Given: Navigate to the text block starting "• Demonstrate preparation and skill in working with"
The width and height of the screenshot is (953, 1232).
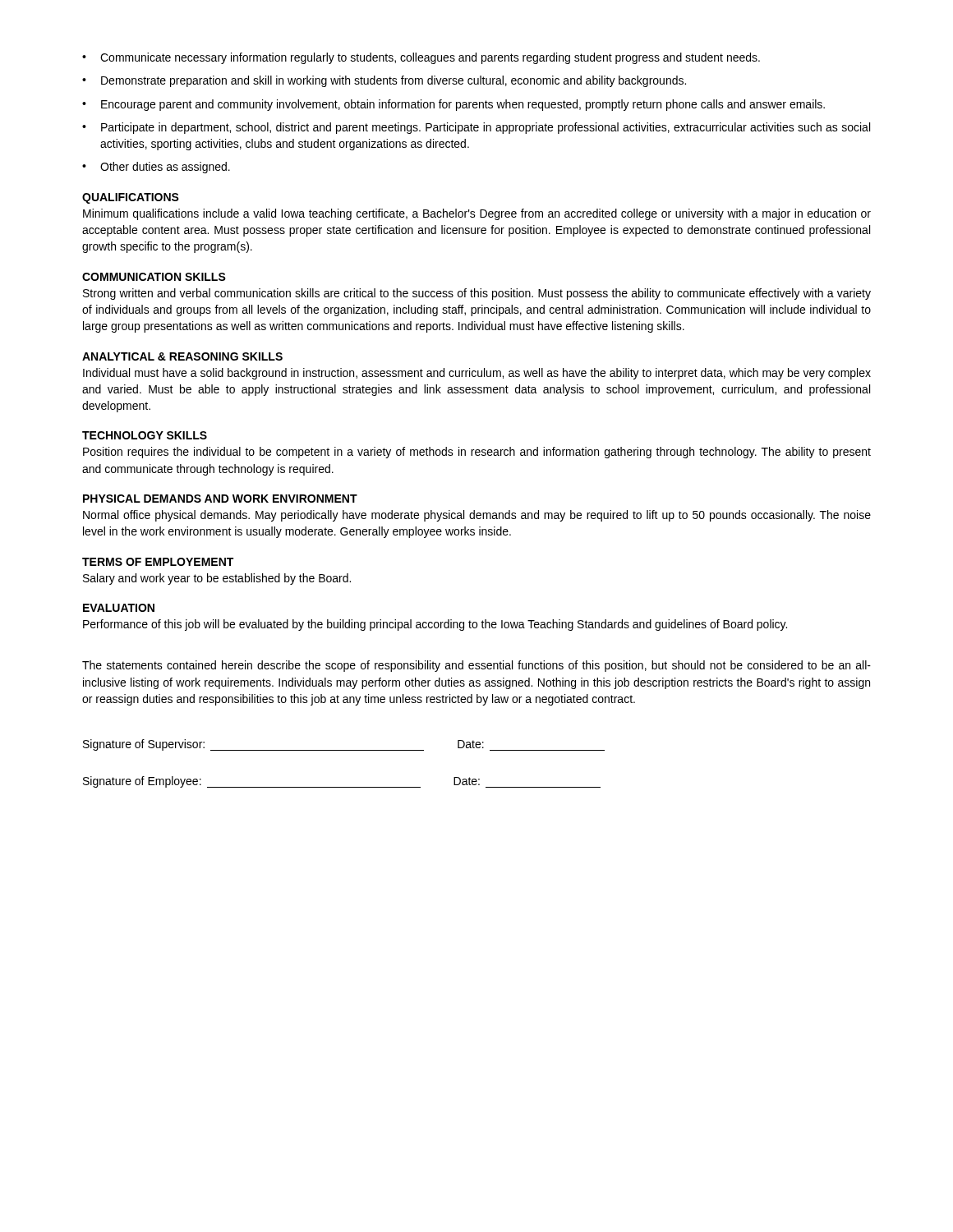Looking at the screenshot, I should (476, 81).
